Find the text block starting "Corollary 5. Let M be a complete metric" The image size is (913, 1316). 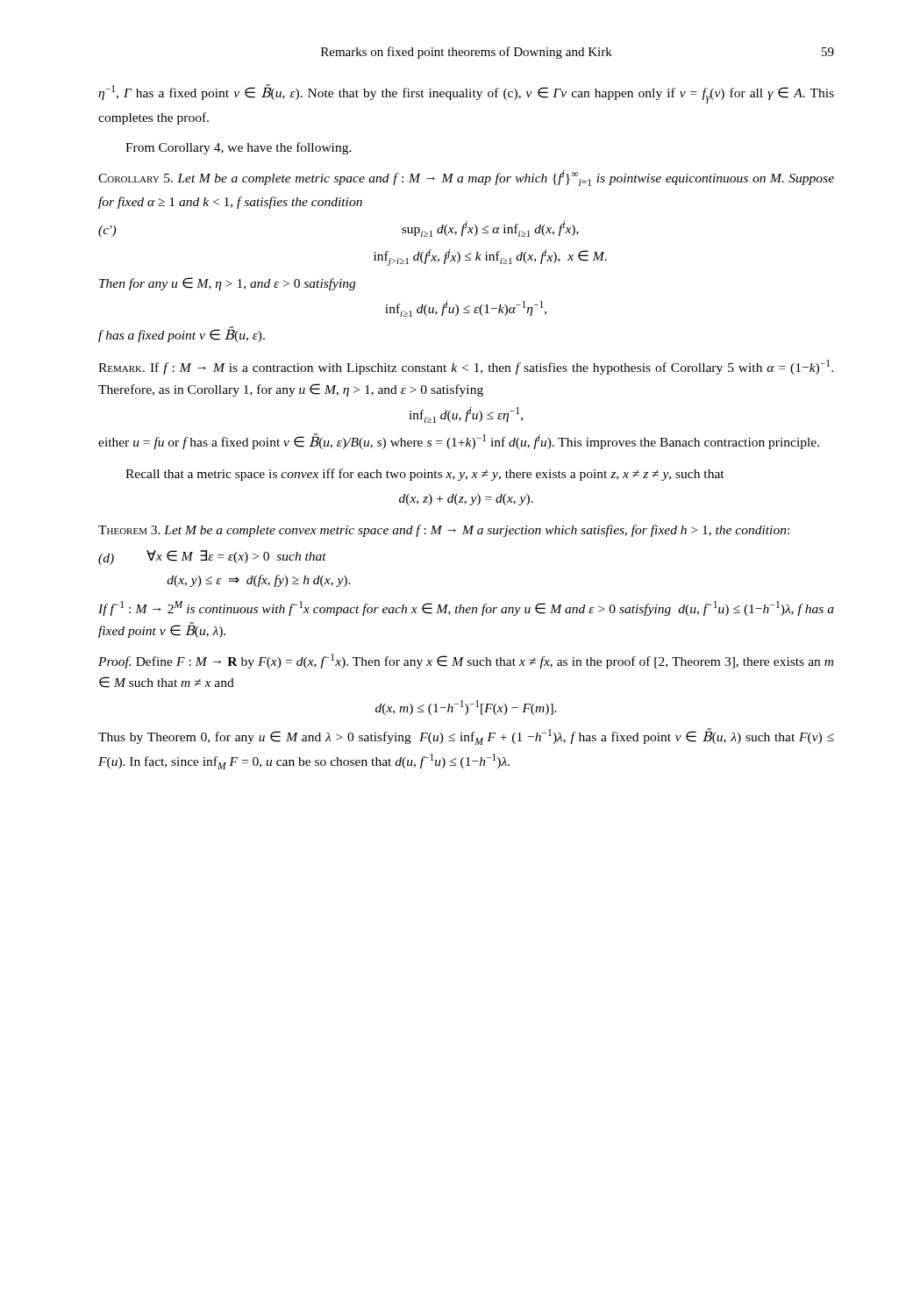(466, 188)
